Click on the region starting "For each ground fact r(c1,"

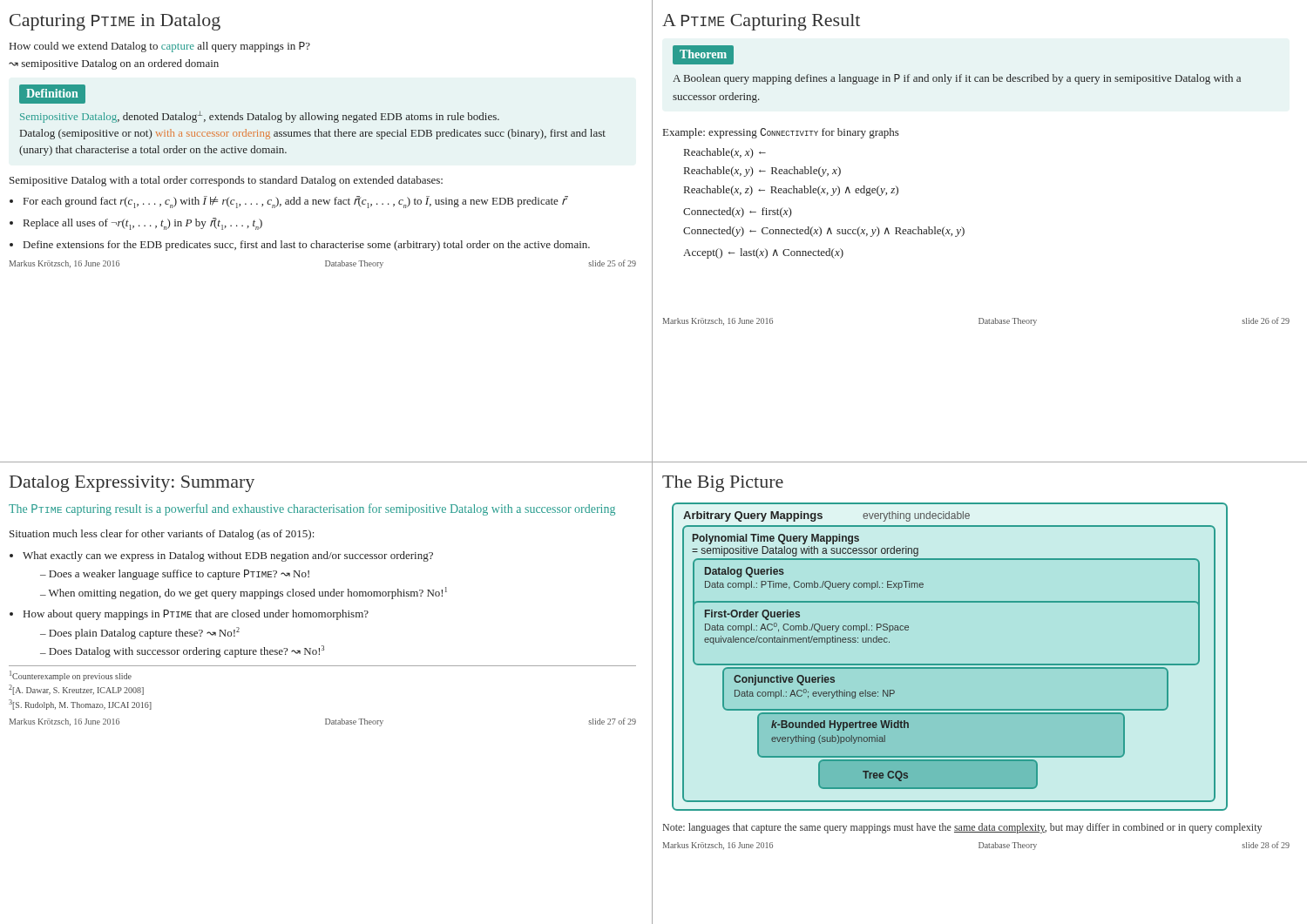click(294, 202)
